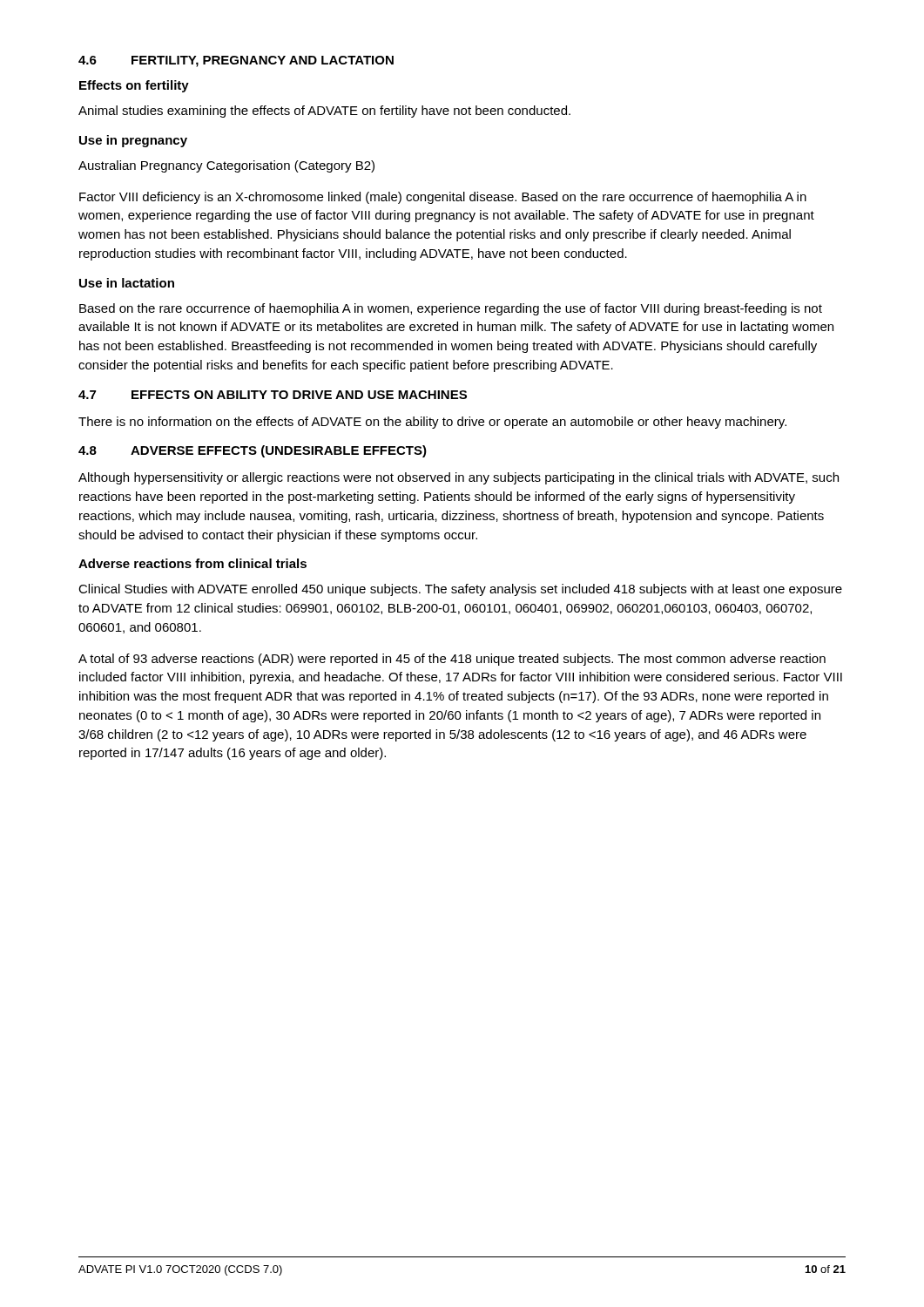Click on the text starting "Australian Pregnancy Categorisation (Category B2)"
Image resolution: width=924 pixels, height=1307 pixels.
[x=226, y=166]
